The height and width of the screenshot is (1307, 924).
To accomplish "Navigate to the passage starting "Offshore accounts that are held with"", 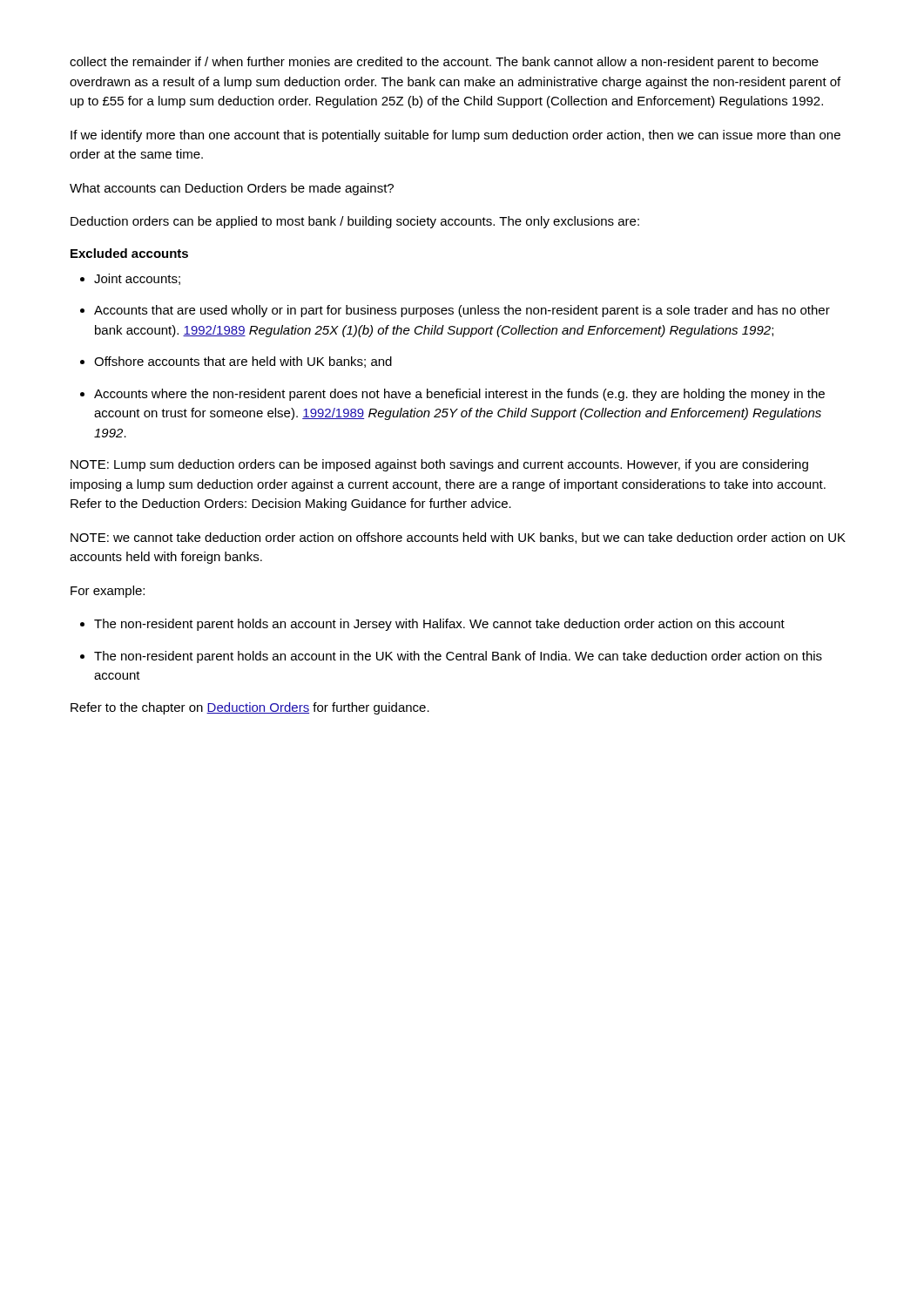I will tap(243, 361).
